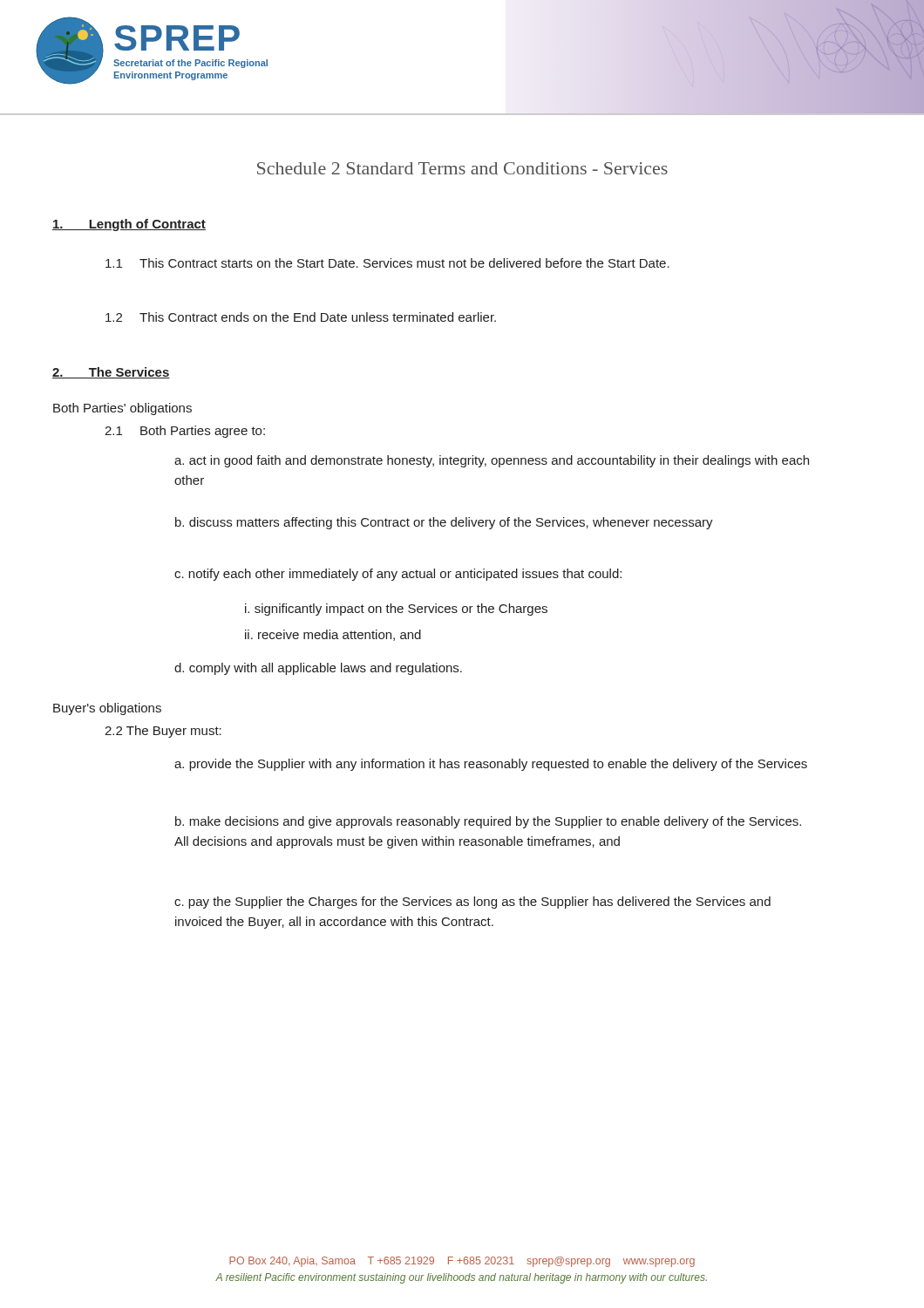Screen dimensions: 1308x924
Task: Find "2 The Buyer must:" on this page
Action: click(163, 730)
